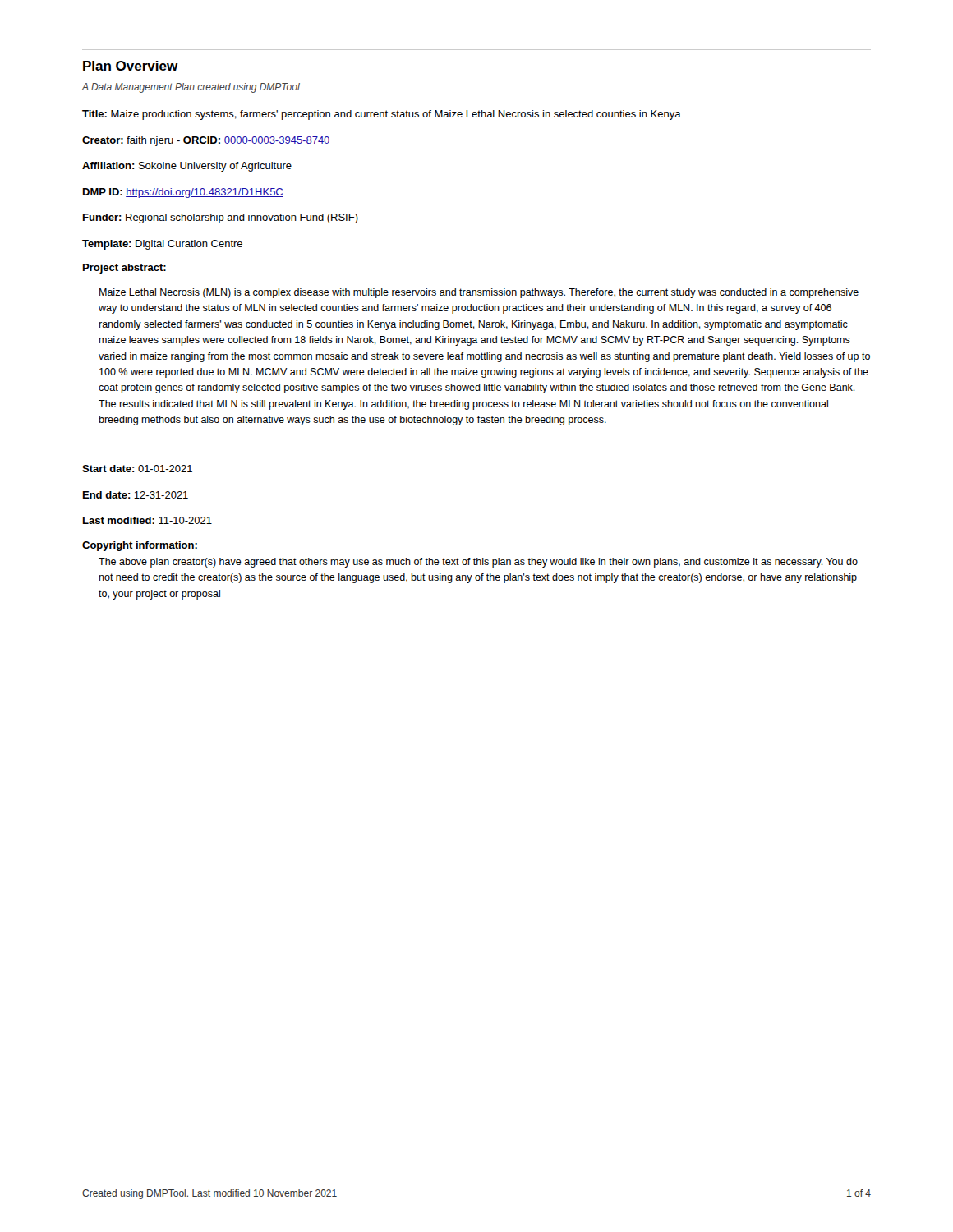Point to the element starting "A Data Management"

[191, 88]
